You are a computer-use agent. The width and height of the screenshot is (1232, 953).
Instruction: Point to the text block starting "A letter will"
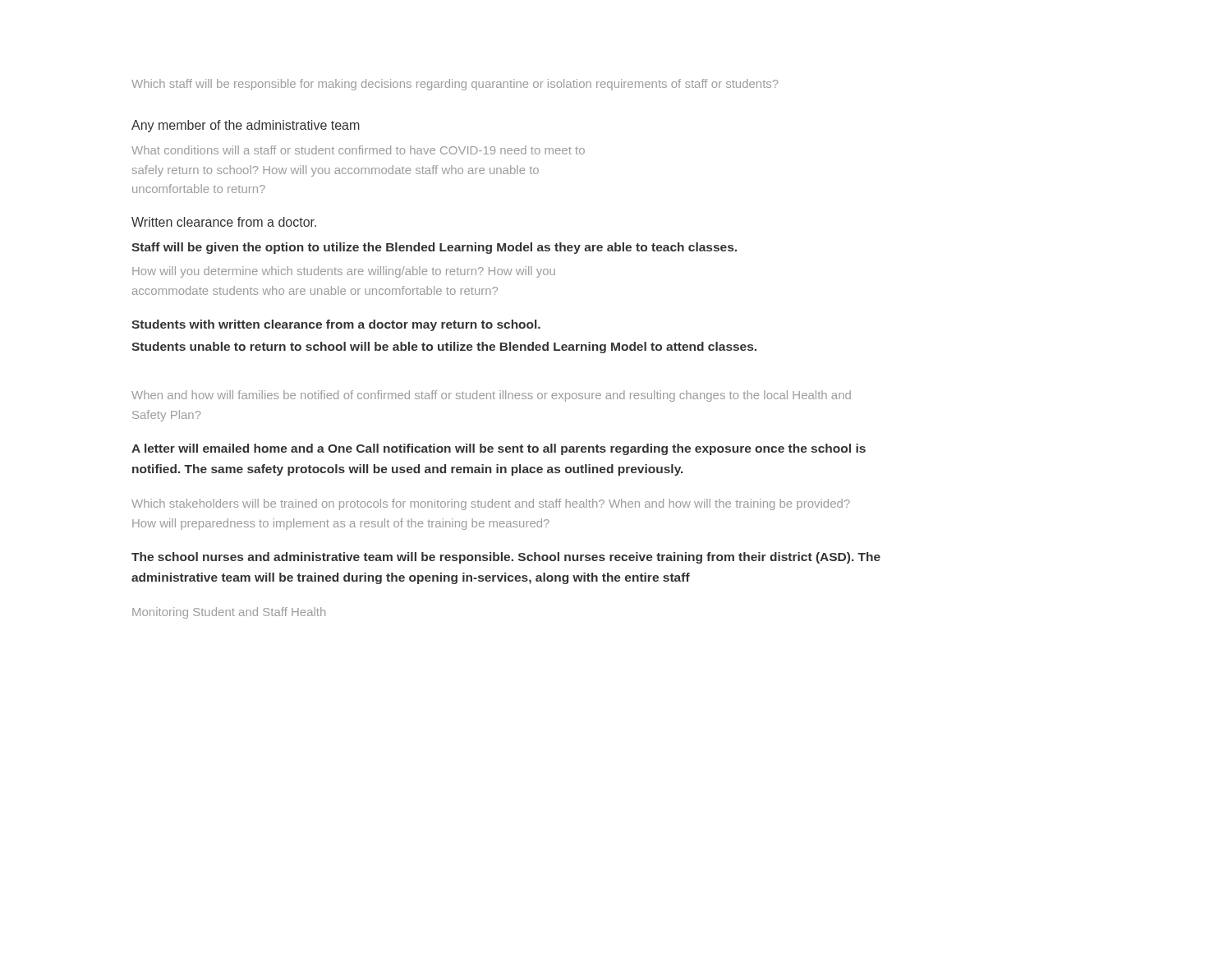click(x=499, y=458)
